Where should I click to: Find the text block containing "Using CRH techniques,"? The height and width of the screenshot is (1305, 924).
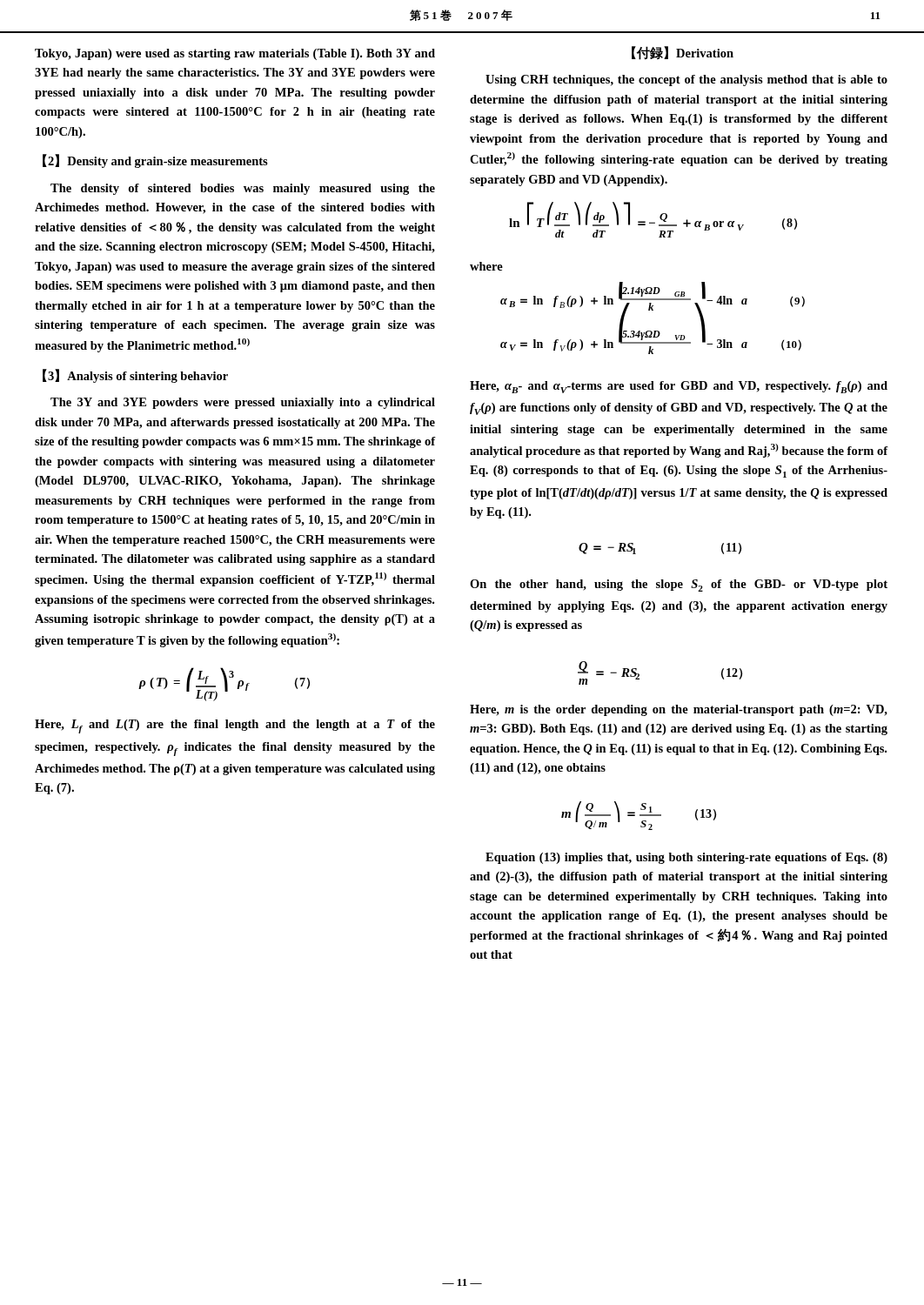[679, 129]
